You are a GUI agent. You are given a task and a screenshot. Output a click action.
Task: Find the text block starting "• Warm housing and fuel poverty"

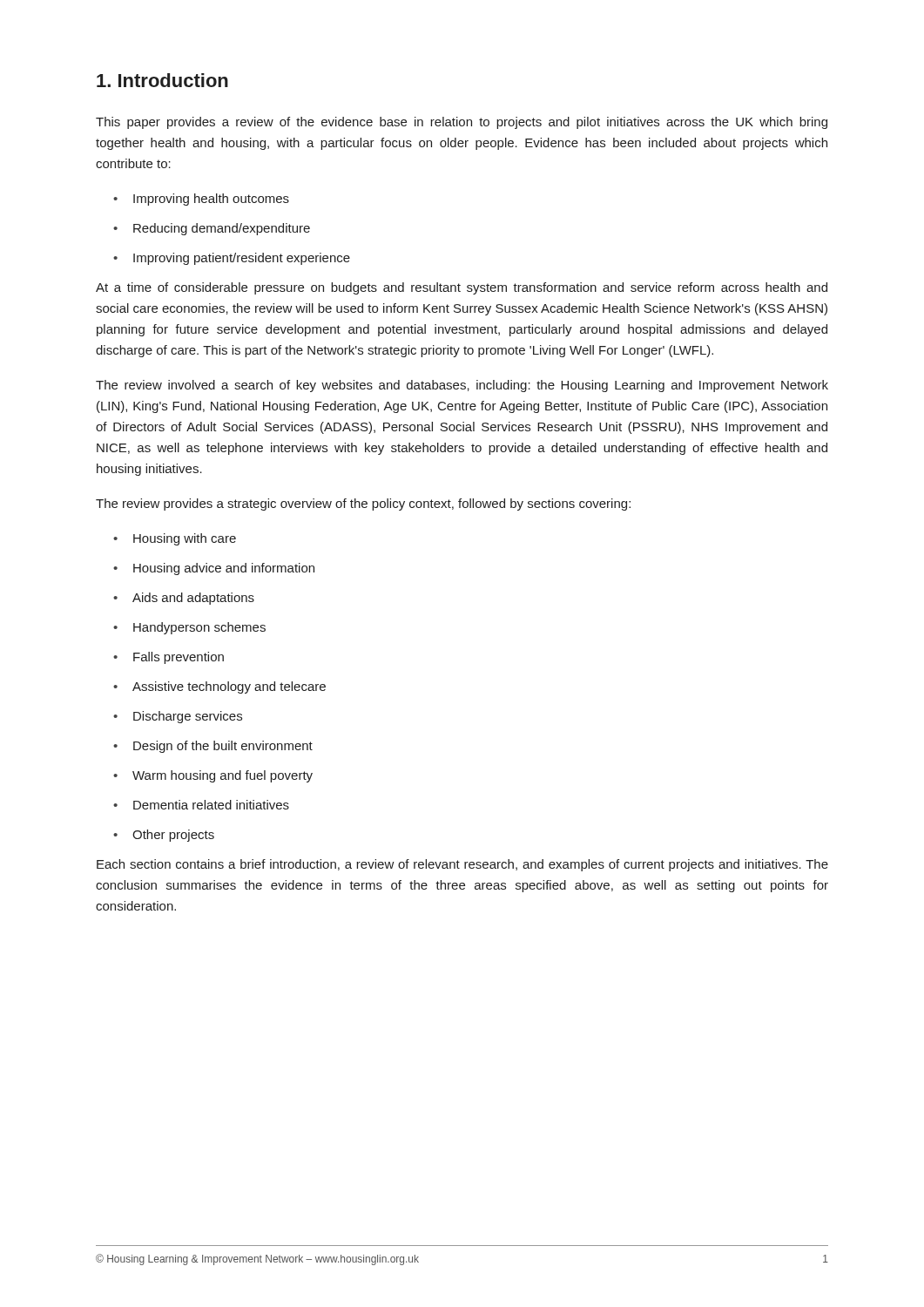pyautogui.click(x=213, y=776)
